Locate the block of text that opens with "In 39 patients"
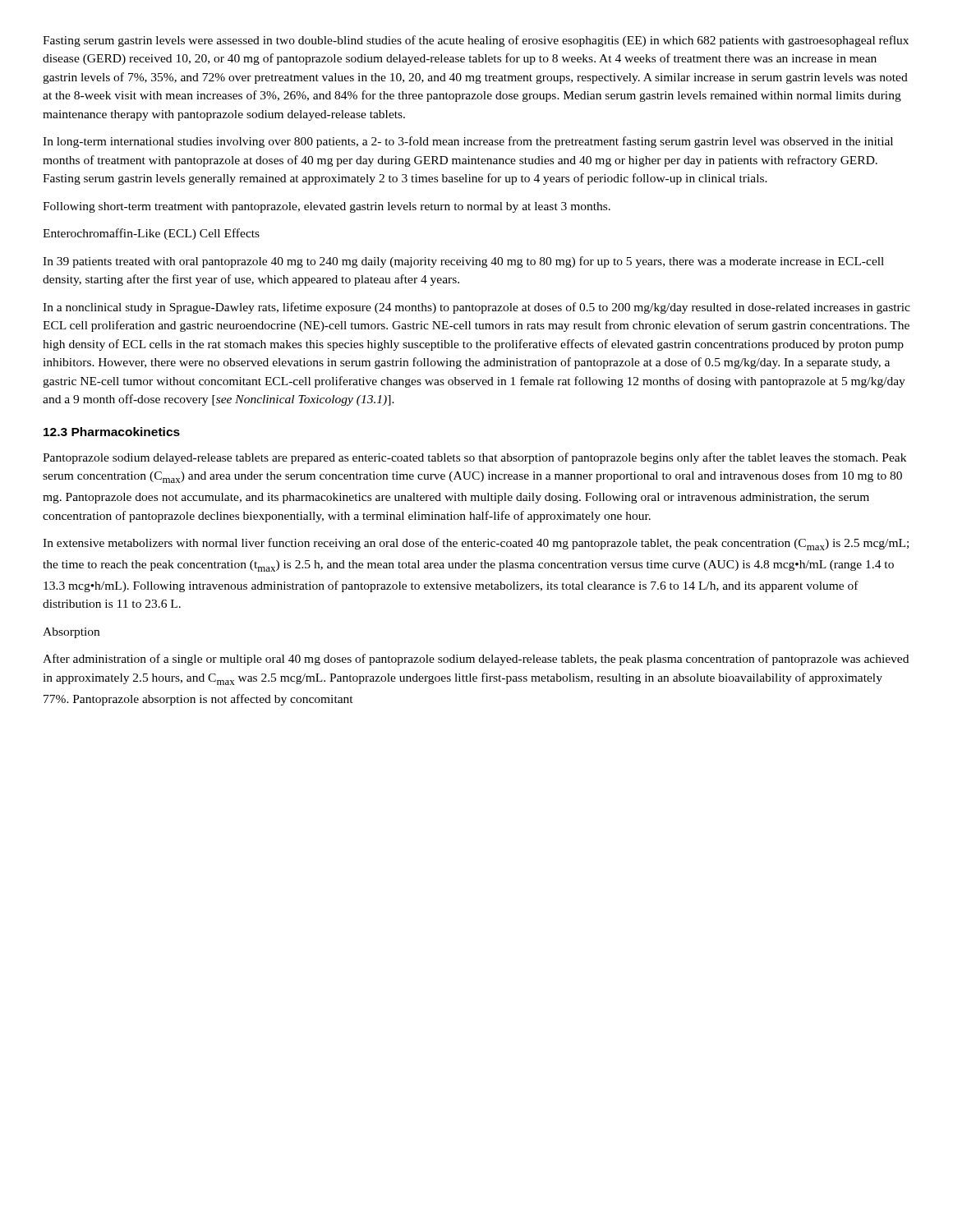 pyautogui.click(x=463, y=270)
